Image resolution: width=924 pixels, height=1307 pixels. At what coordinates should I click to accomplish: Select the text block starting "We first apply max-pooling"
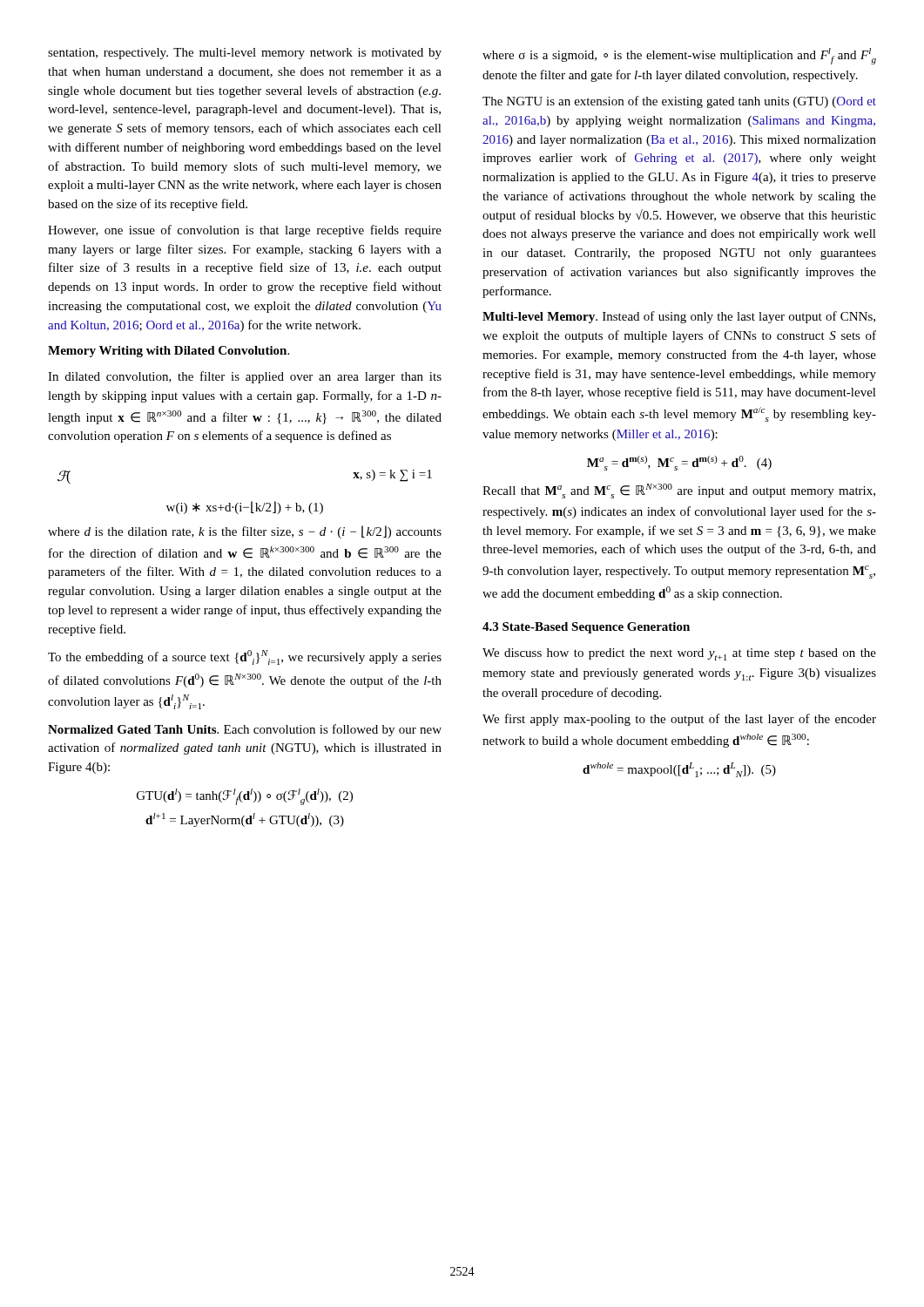tap(679, 731)
